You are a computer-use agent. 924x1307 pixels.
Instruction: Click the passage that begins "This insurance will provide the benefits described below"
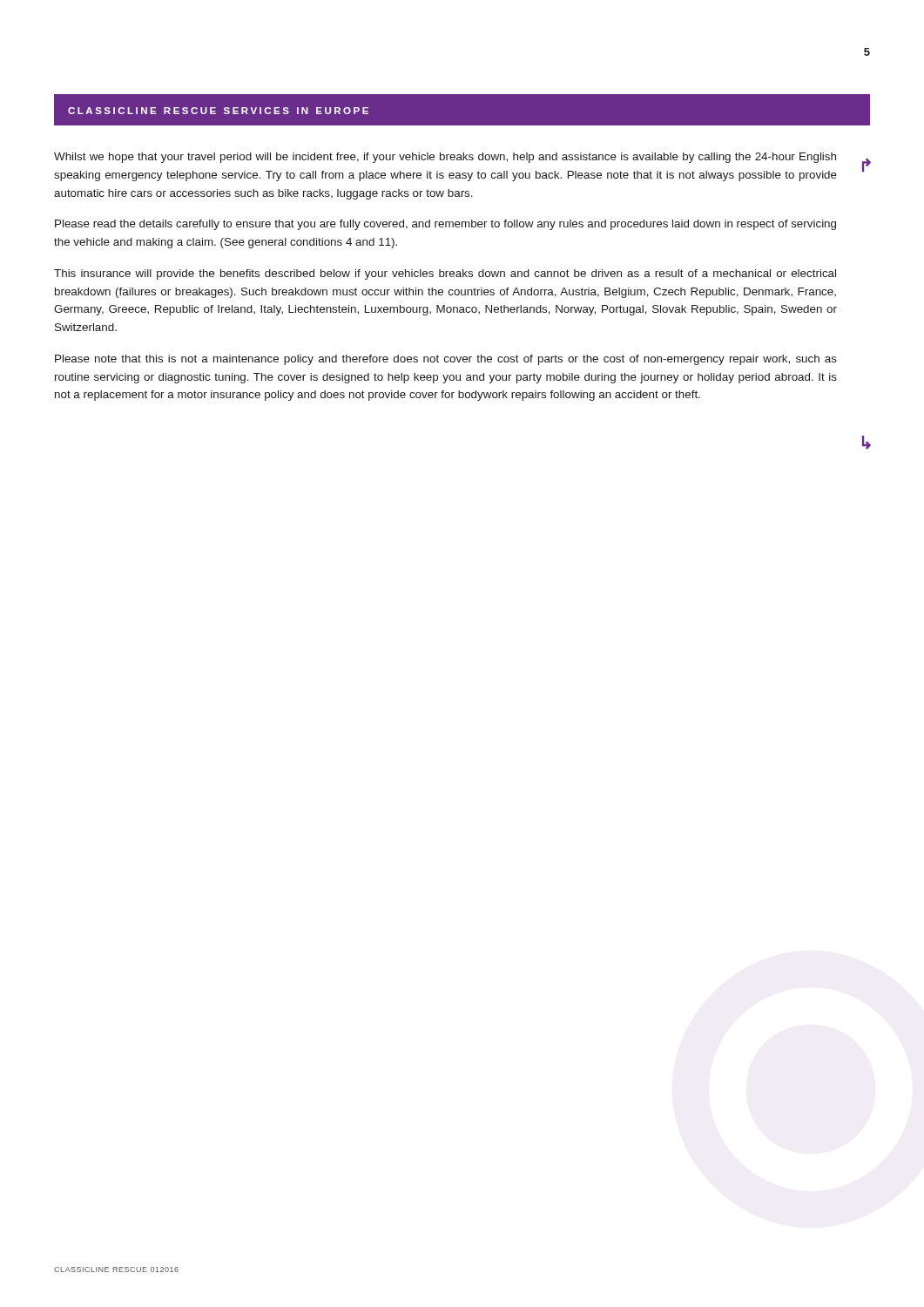(x=445, y=301)
